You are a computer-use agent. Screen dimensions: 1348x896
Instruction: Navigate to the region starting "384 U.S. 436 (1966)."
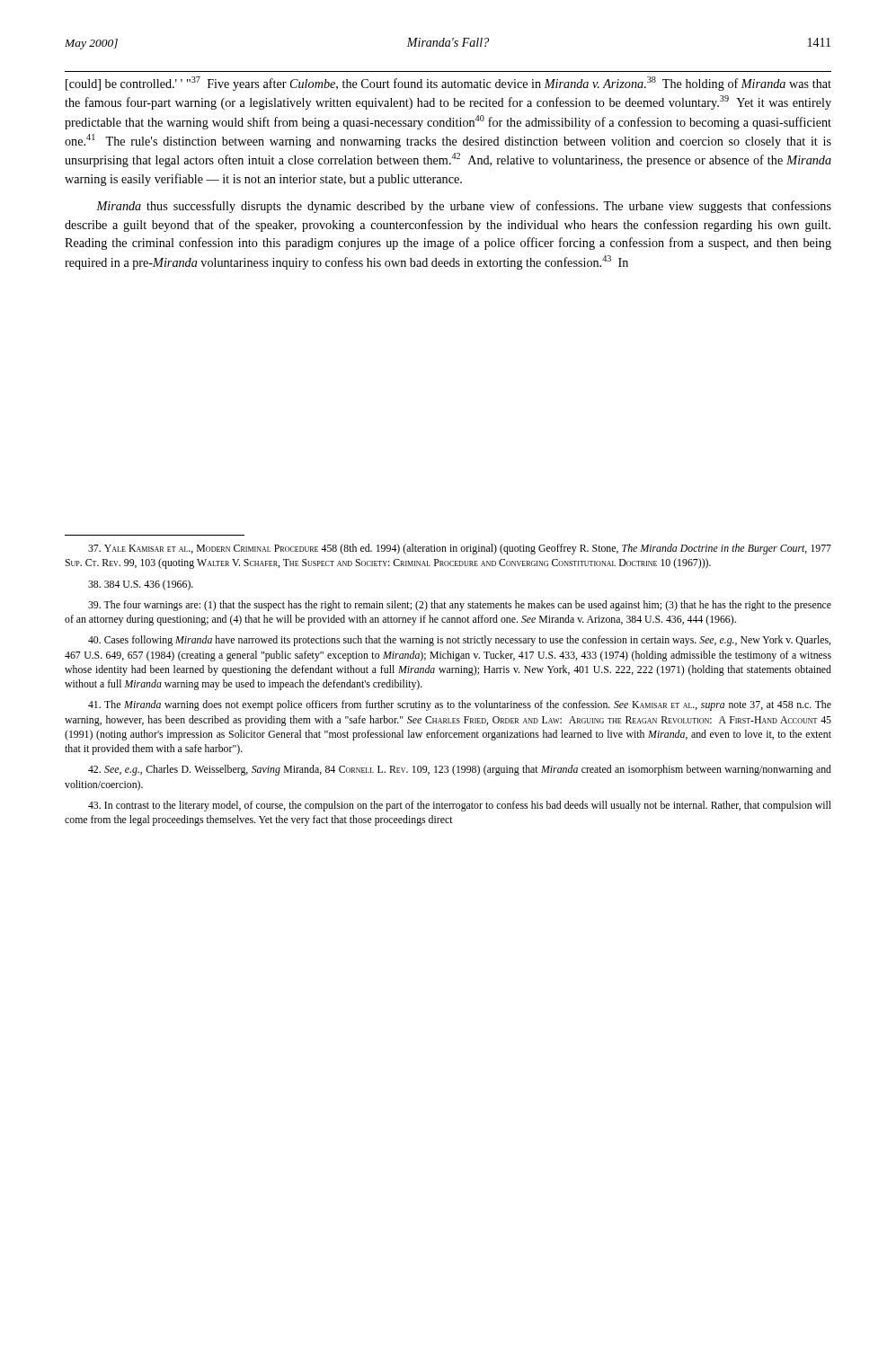tap(141, 585)
